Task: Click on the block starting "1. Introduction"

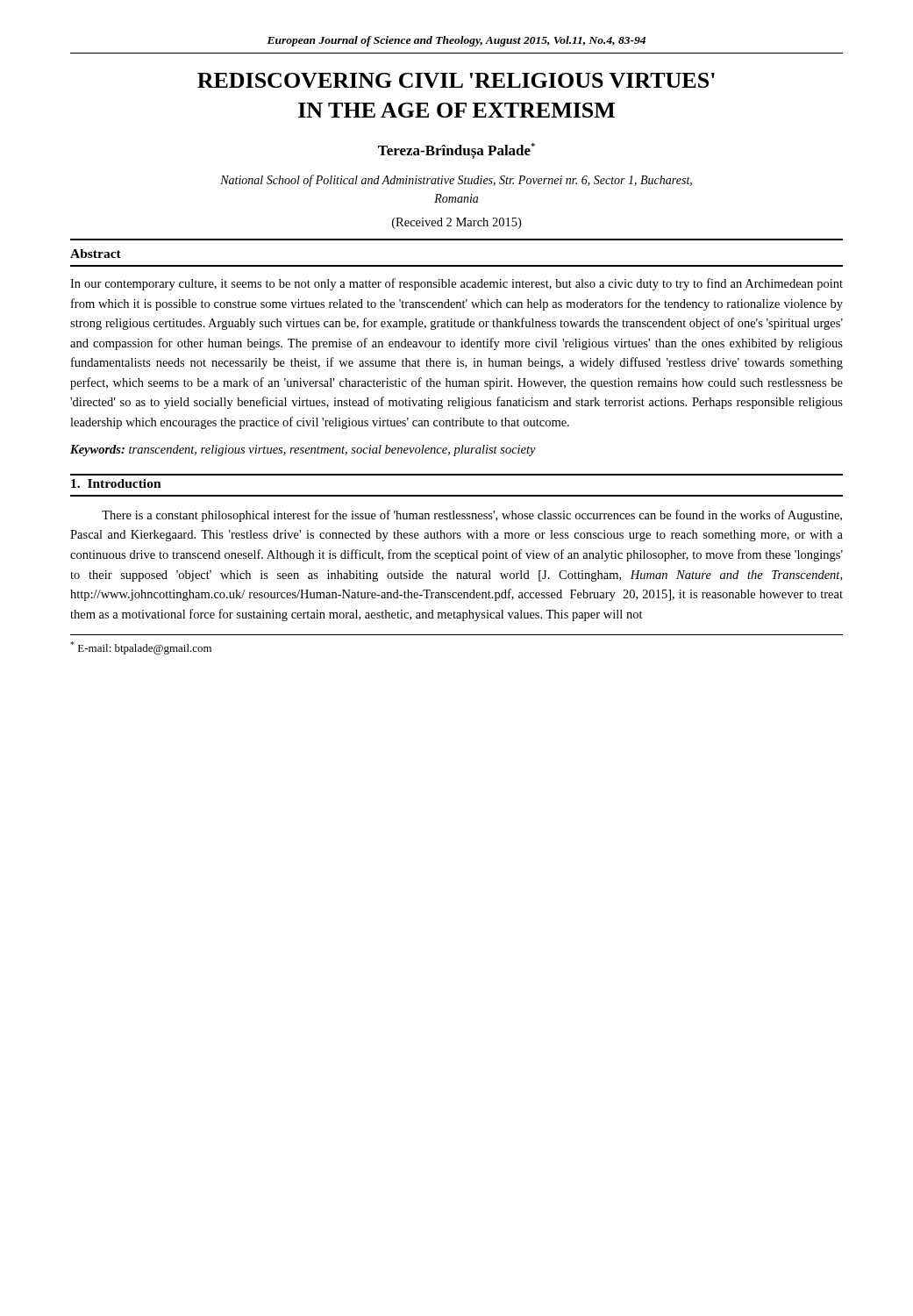Action: click(116, 483)
